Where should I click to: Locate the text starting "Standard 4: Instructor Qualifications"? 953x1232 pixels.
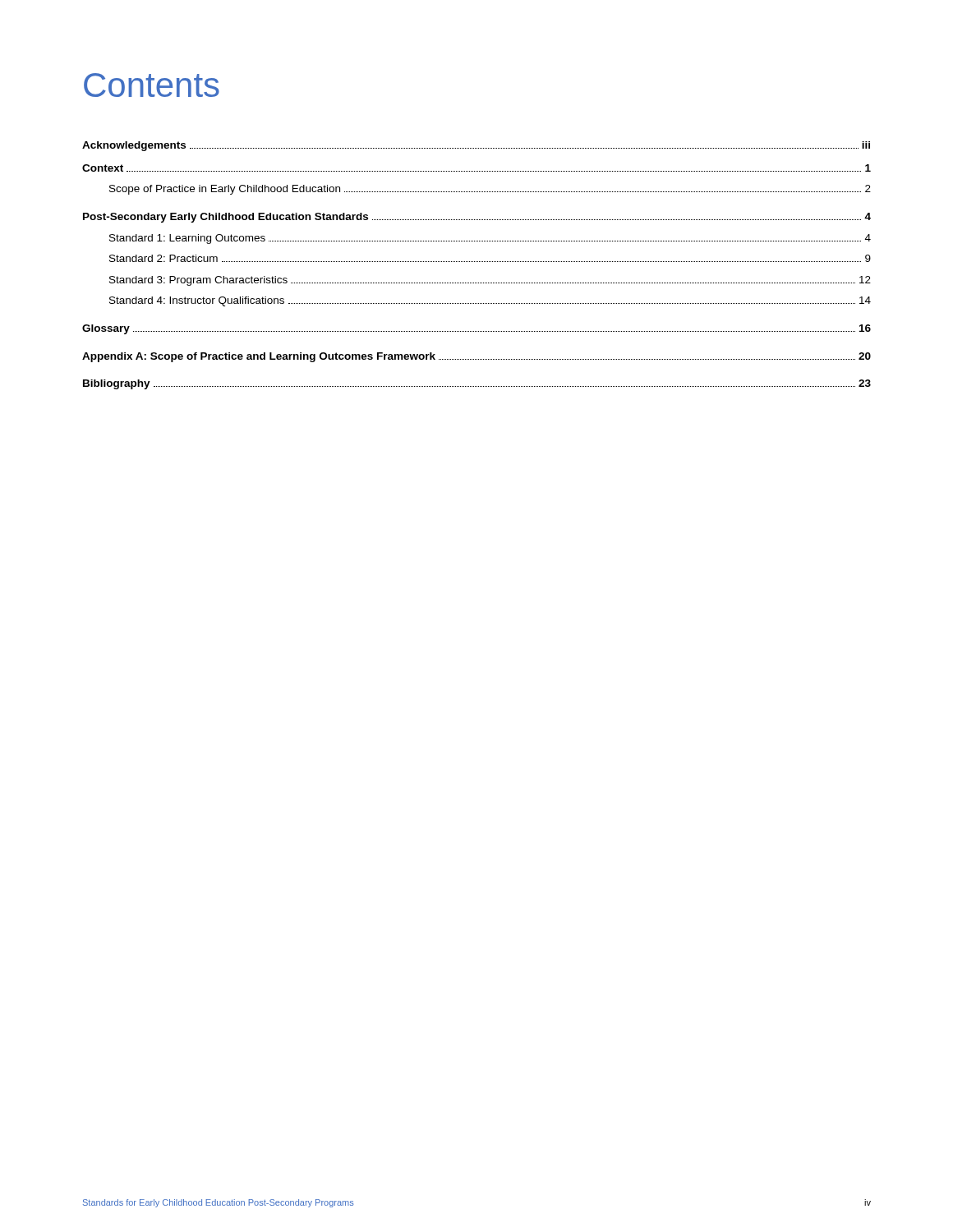pyautogui.click(x=476, y=301)
